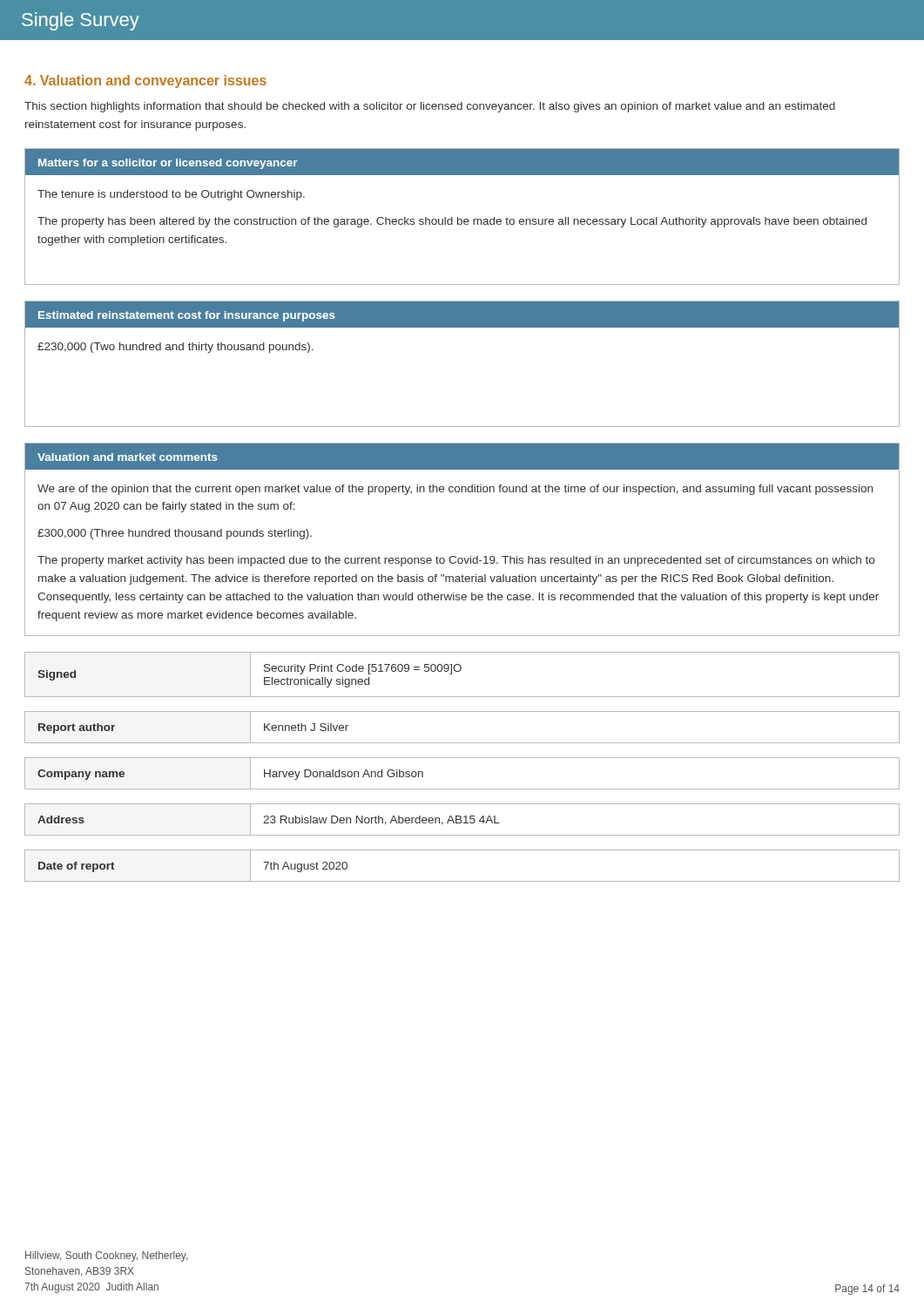The height and width of the screenshot is (1307, 924).
Task: Click on the table containing "Kenneth J Silver"
Action: click(x=462, y=727)
